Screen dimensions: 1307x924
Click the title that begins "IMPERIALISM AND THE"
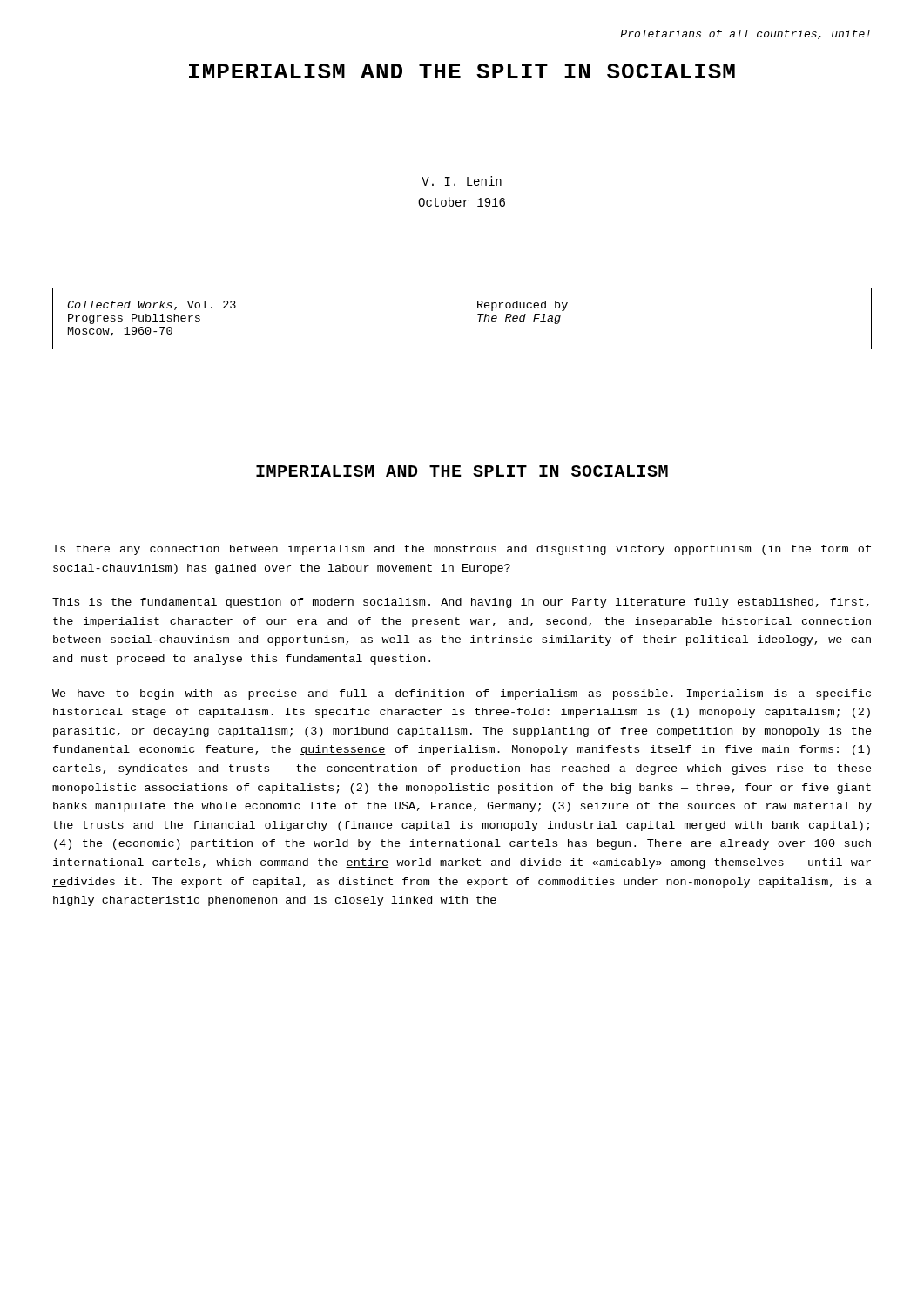pyautogui.click(x=462, y=72)
